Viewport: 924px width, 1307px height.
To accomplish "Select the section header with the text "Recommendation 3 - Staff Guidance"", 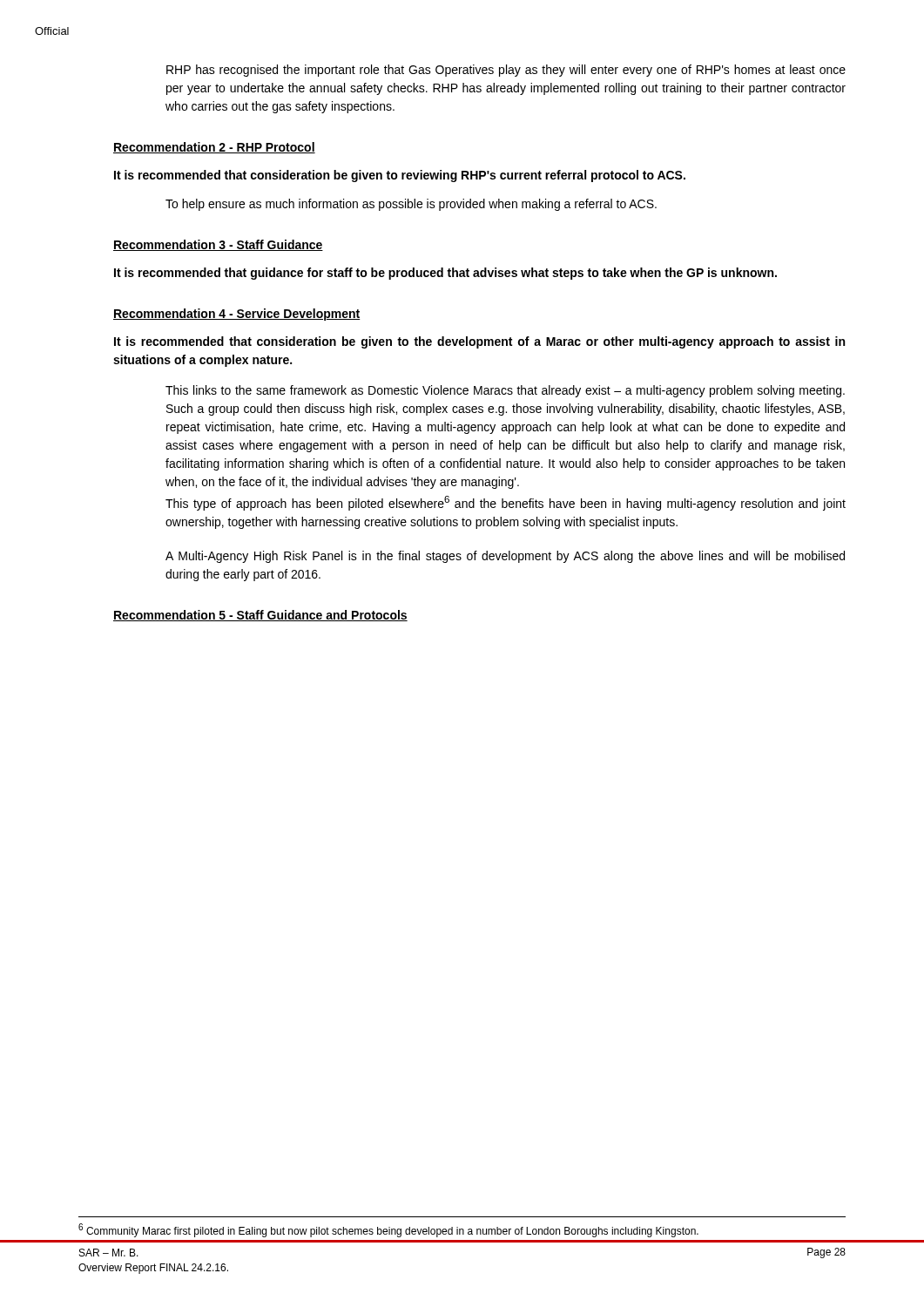I will [x=218, y=245].
